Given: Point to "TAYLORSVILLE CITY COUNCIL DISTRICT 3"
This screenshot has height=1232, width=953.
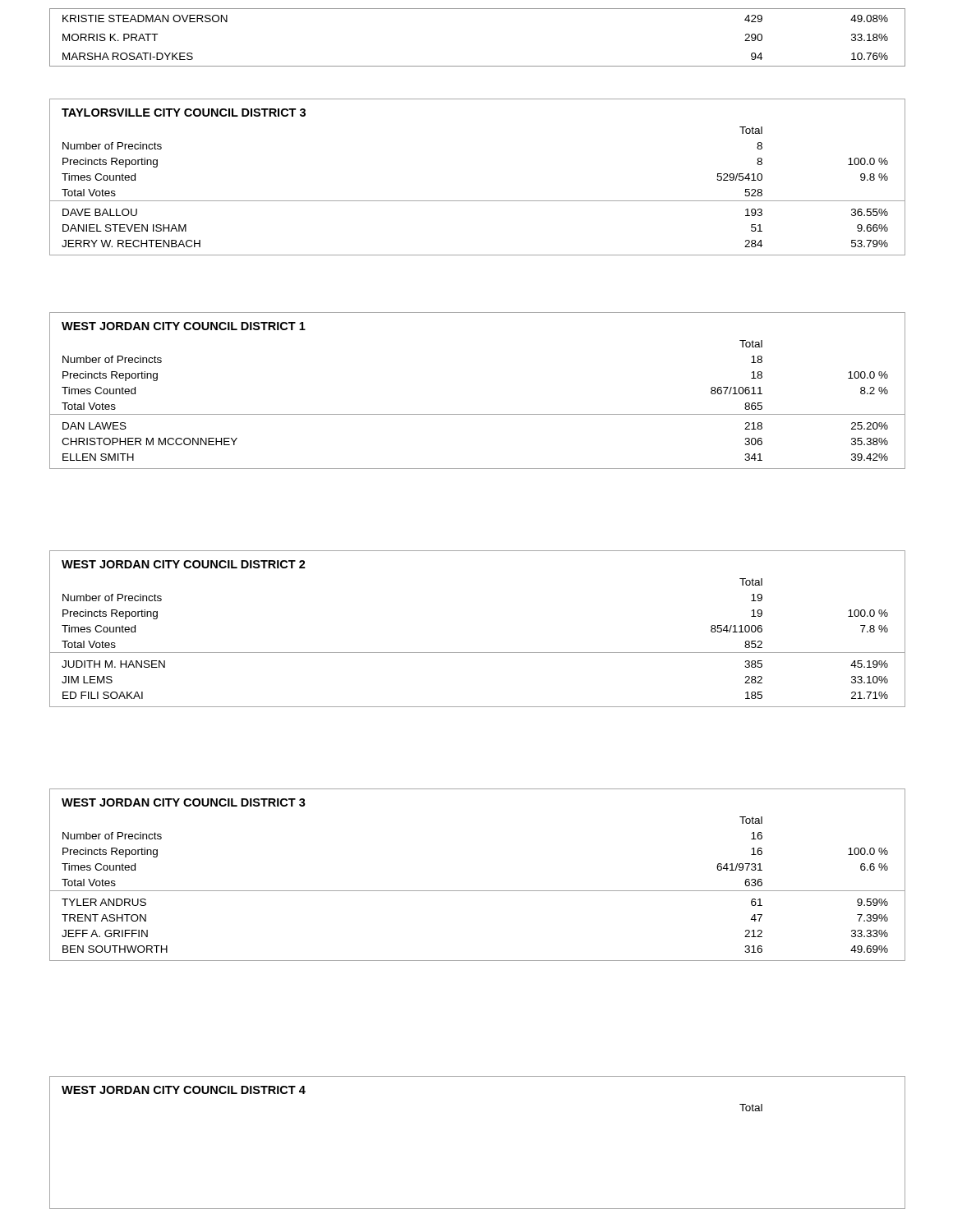Looking at the screenshot, I should (184, 113).
